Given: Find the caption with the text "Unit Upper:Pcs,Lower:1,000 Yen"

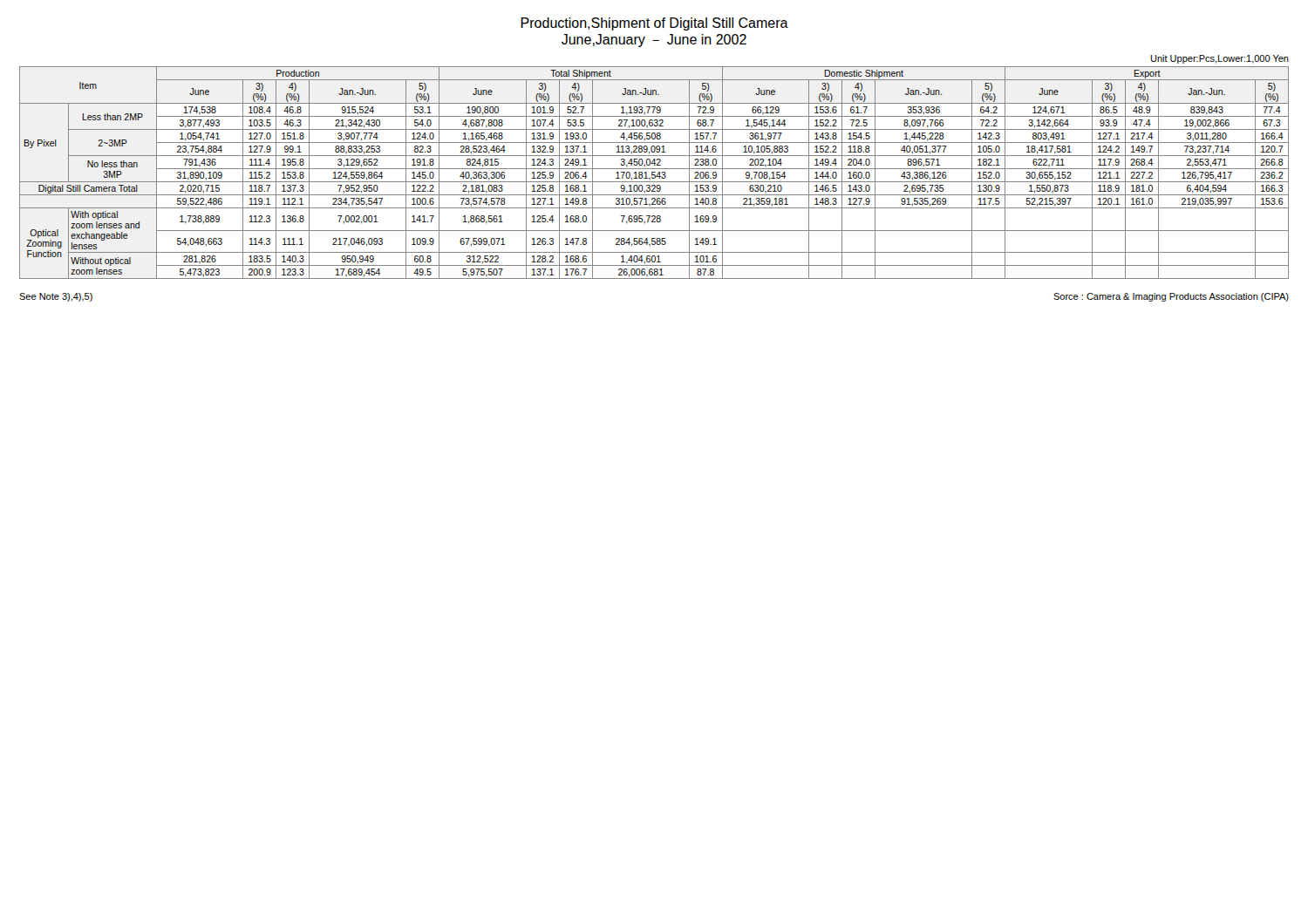Looking at the screenshot, I should (x=1219, y=58).
